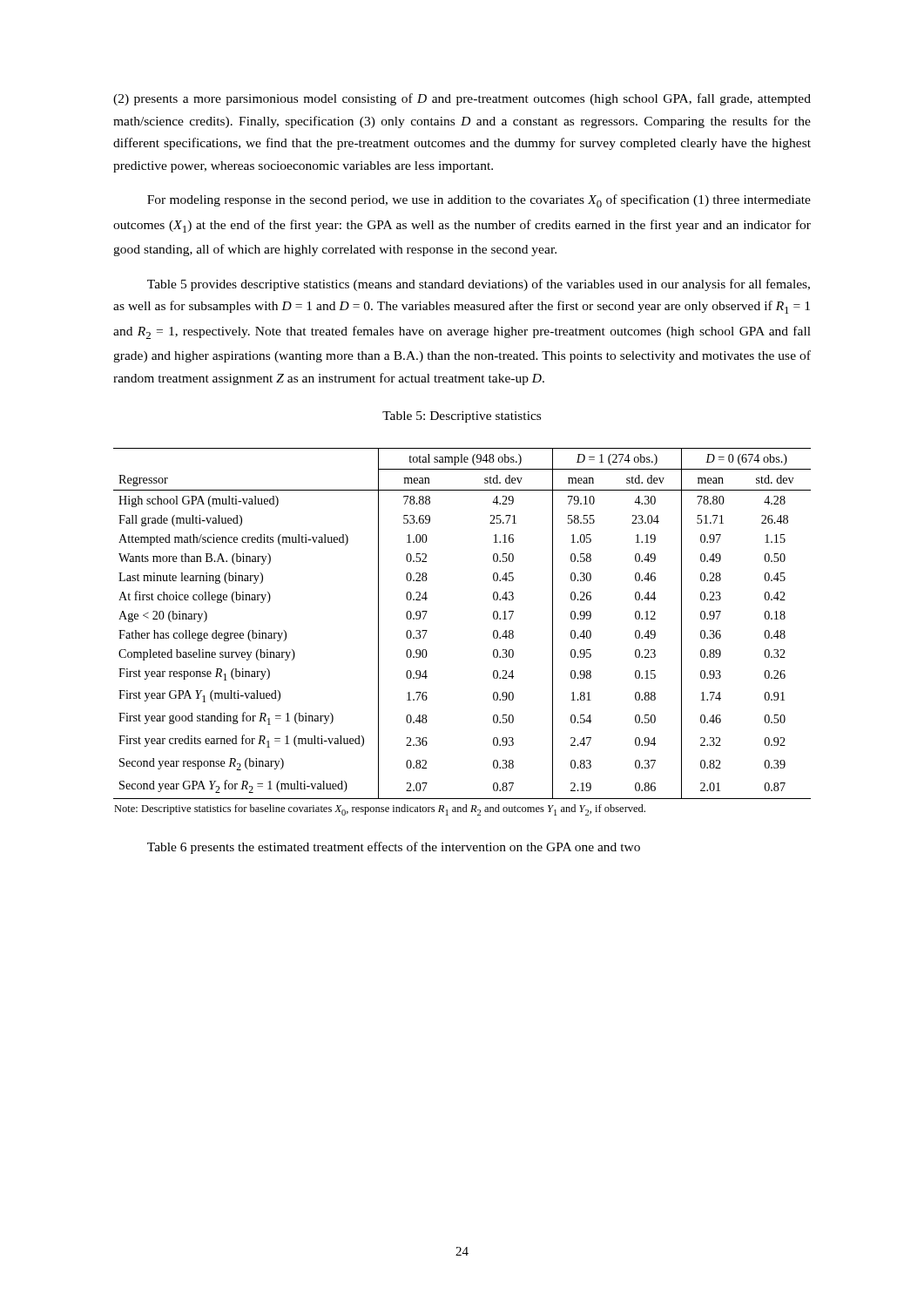Click on the region starting "For modeling response"

[462, 224]
